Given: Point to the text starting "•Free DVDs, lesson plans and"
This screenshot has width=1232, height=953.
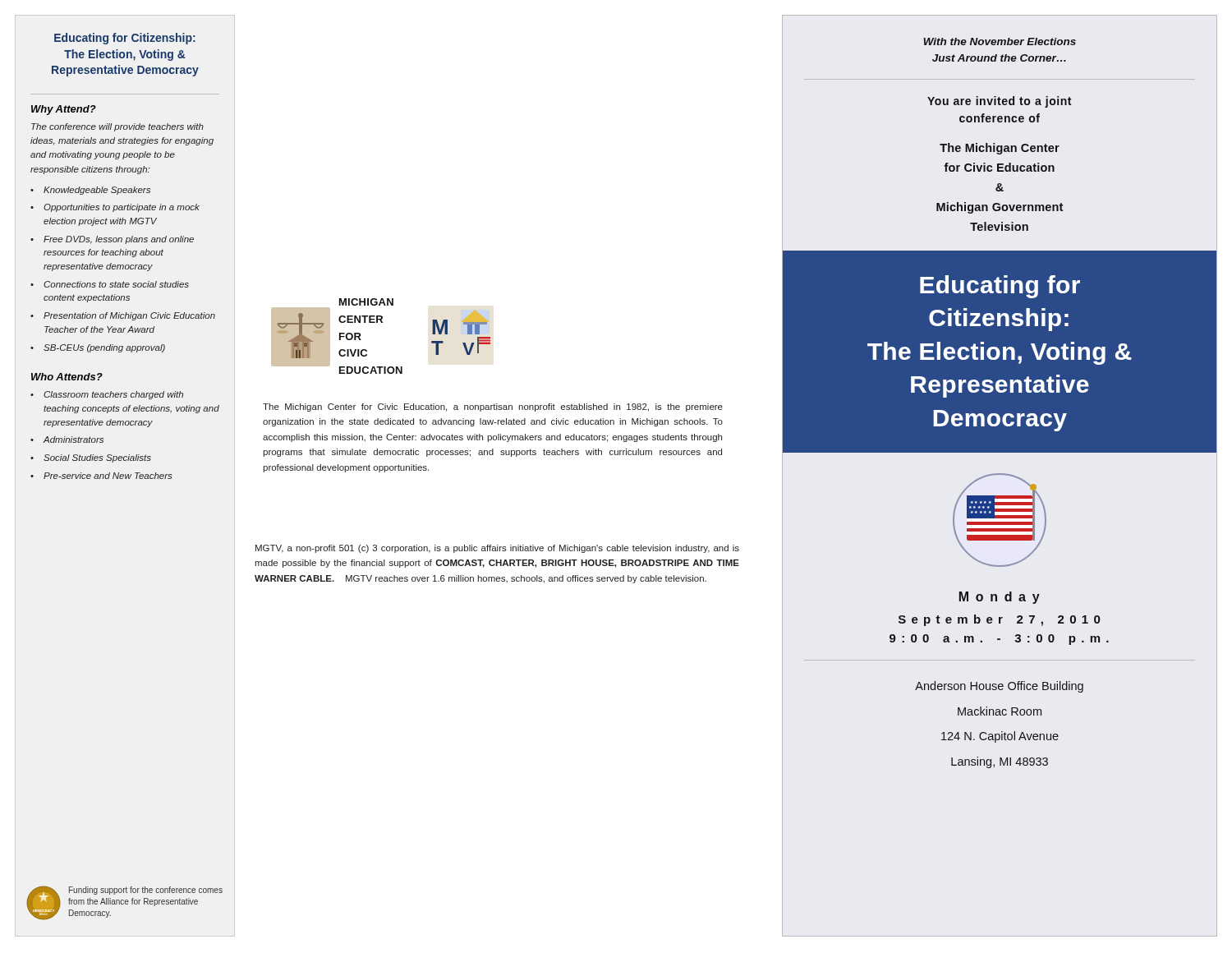Looking at the screenshot, I should pos(125,253).
